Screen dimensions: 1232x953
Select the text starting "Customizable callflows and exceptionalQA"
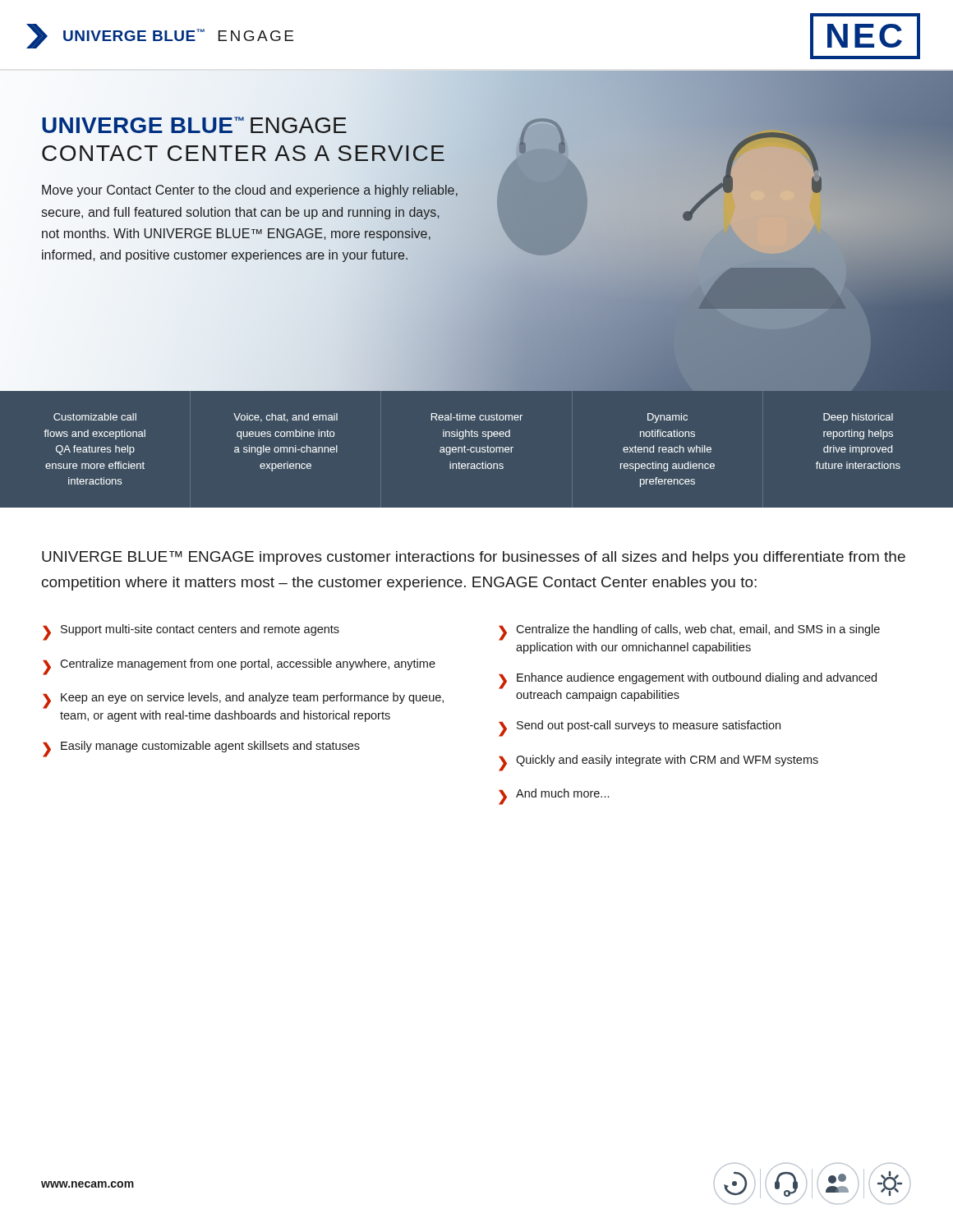point(95,449)
